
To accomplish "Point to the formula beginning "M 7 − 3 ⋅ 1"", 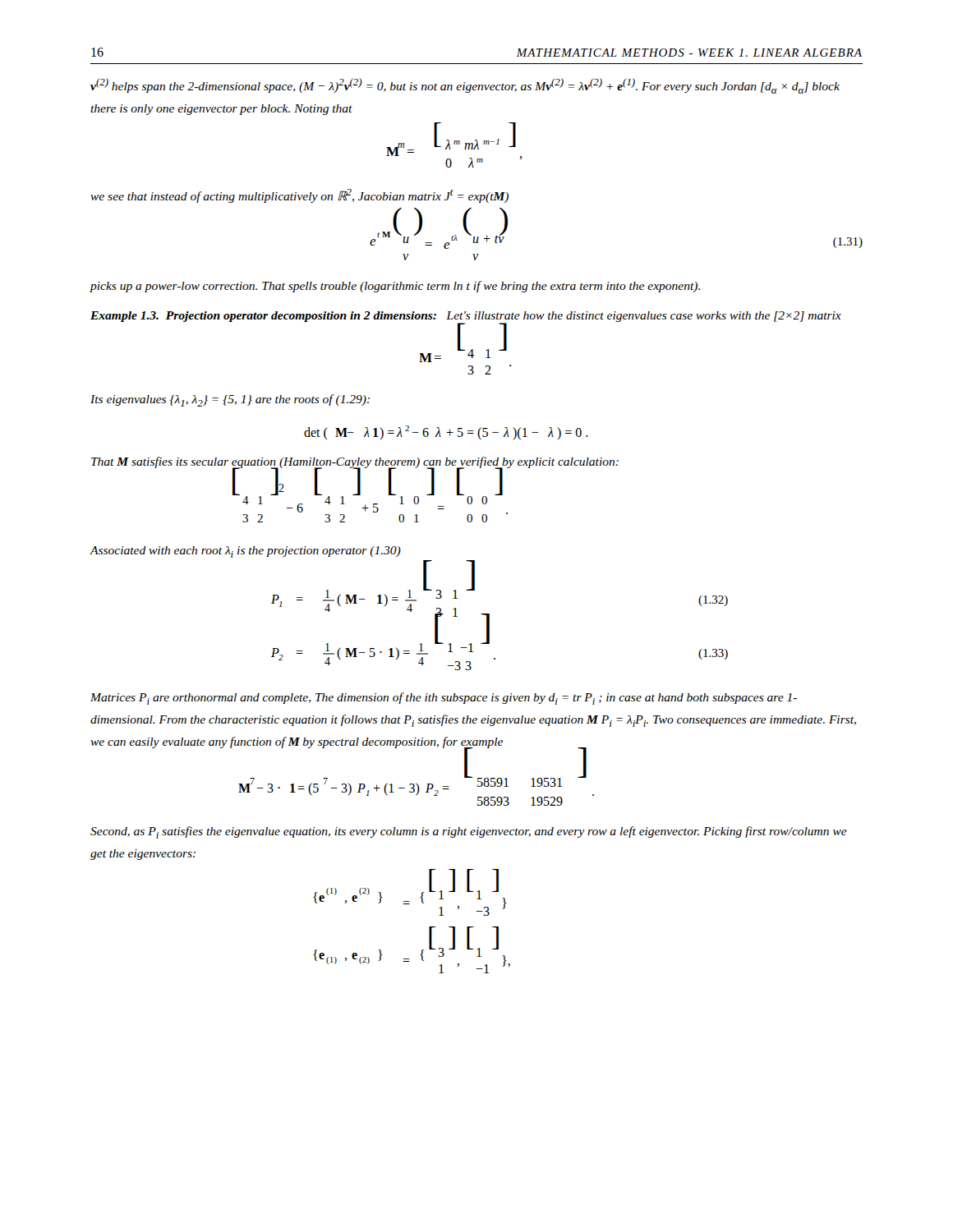I will point(476,786).
